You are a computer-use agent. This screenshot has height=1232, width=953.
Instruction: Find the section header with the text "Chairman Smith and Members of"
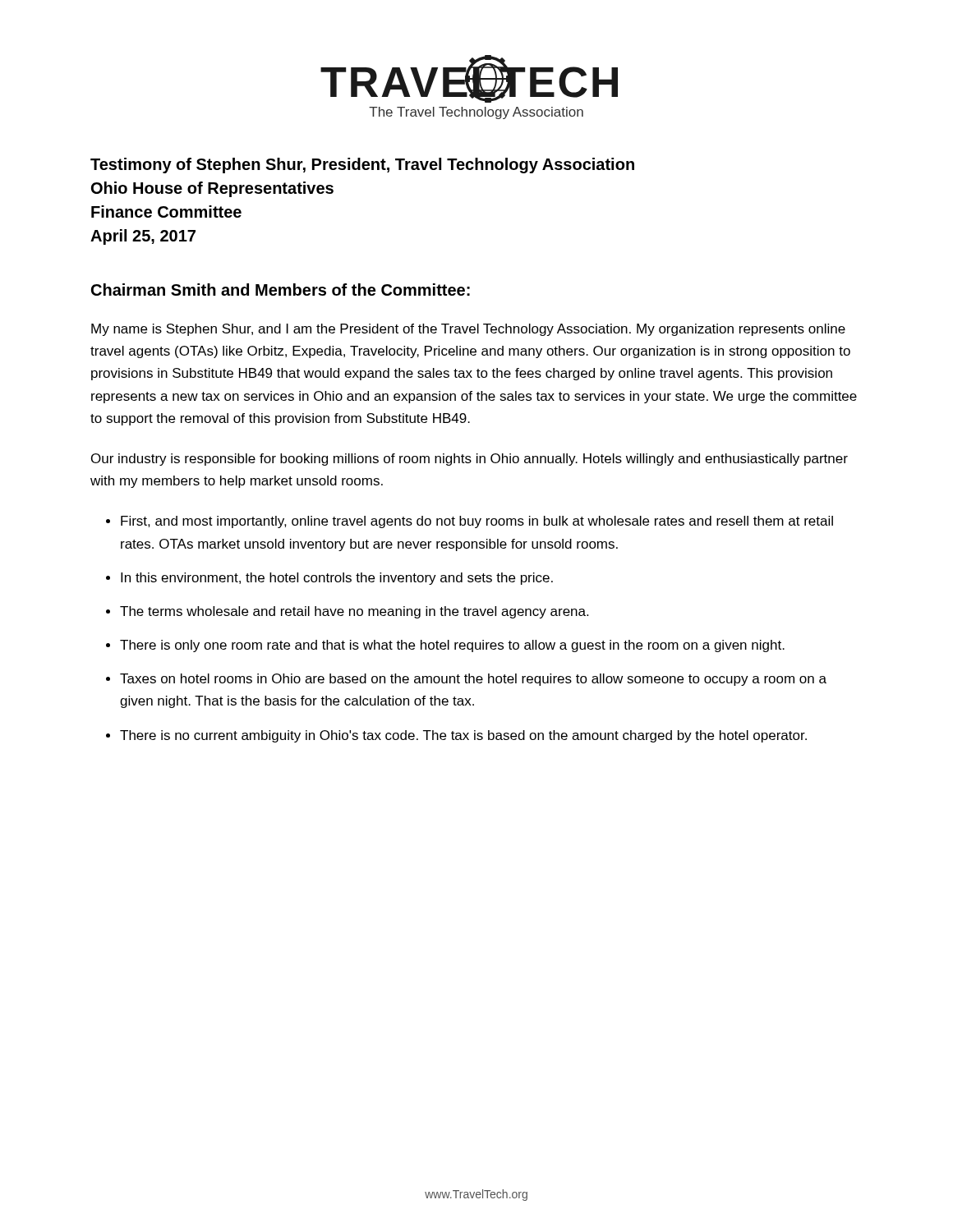pyautogui.click(x=281, y=290)
